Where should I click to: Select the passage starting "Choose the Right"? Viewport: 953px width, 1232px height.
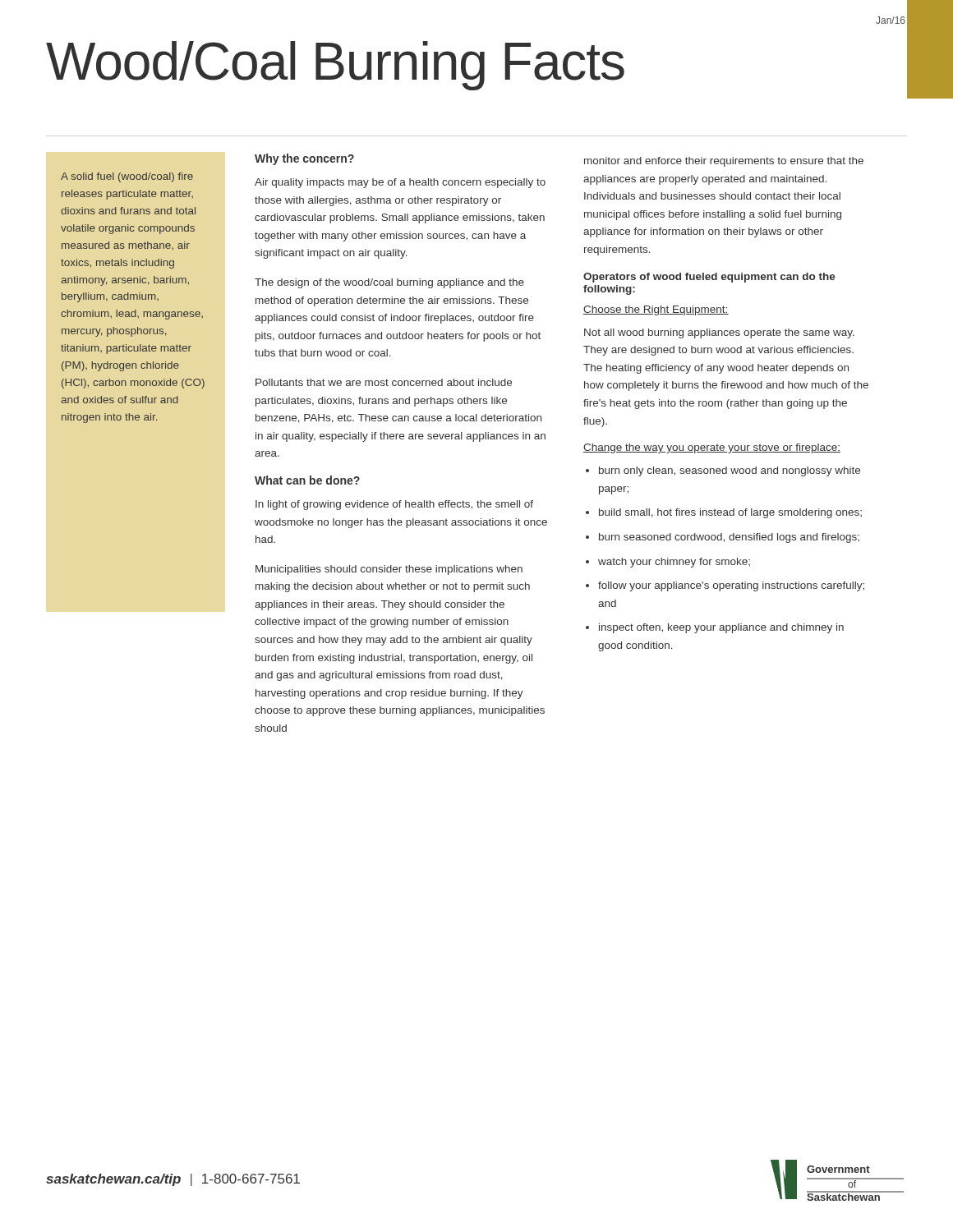(x=727, y=309)
